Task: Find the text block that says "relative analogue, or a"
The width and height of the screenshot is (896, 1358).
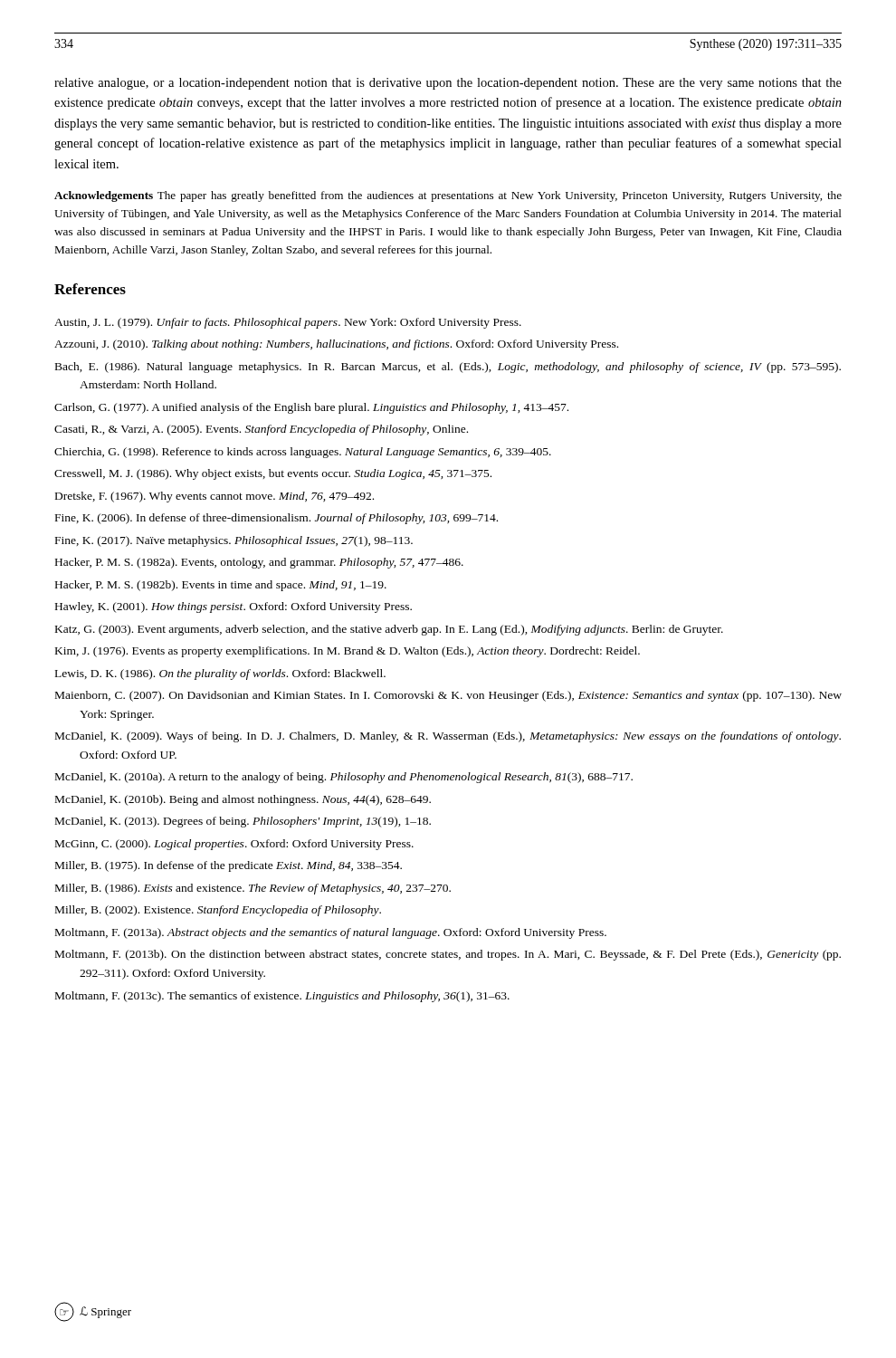Action: [448, 123]
